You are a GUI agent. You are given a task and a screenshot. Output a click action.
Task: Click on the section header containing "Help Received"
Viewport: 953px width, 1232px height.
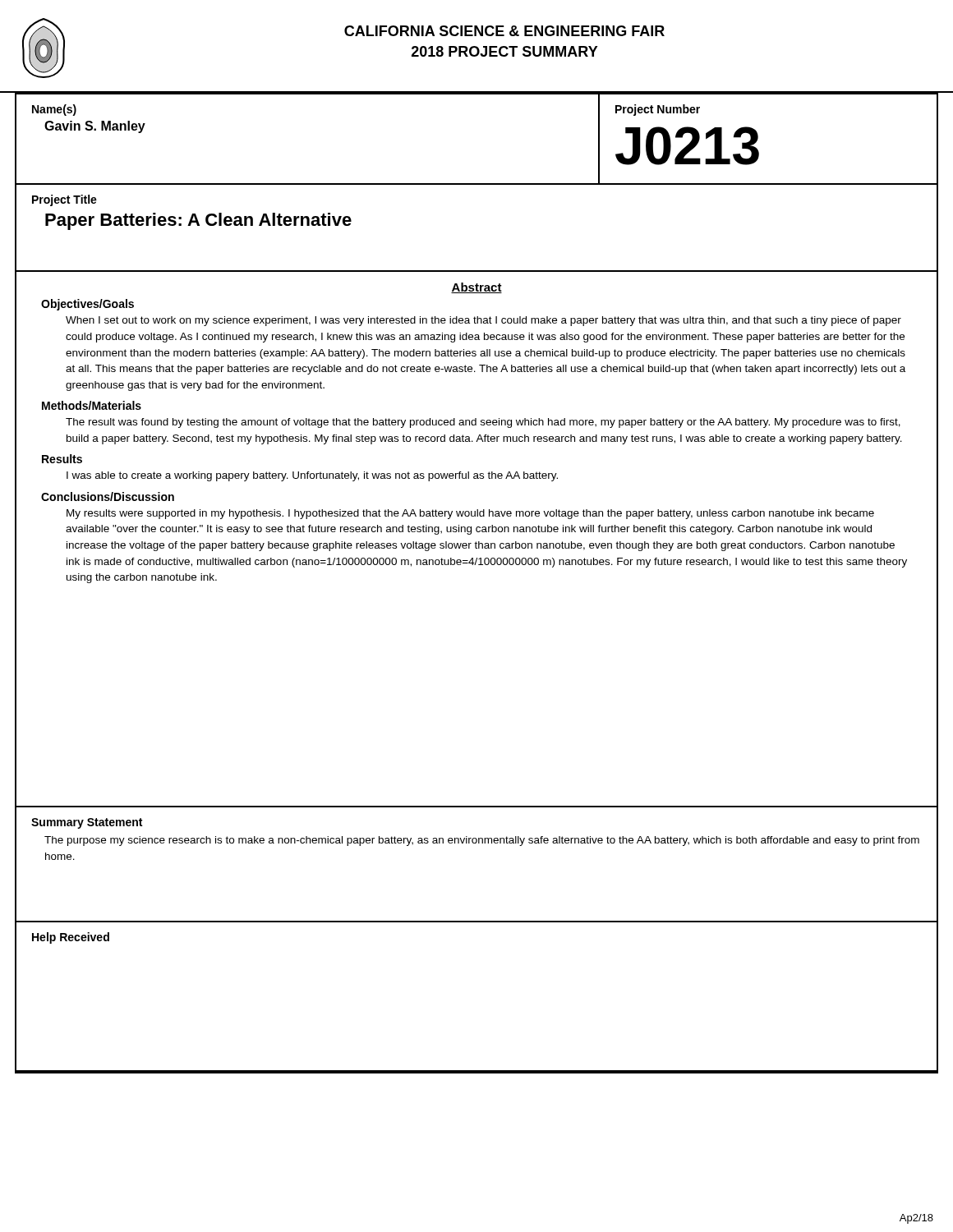[x=71, y=937]
